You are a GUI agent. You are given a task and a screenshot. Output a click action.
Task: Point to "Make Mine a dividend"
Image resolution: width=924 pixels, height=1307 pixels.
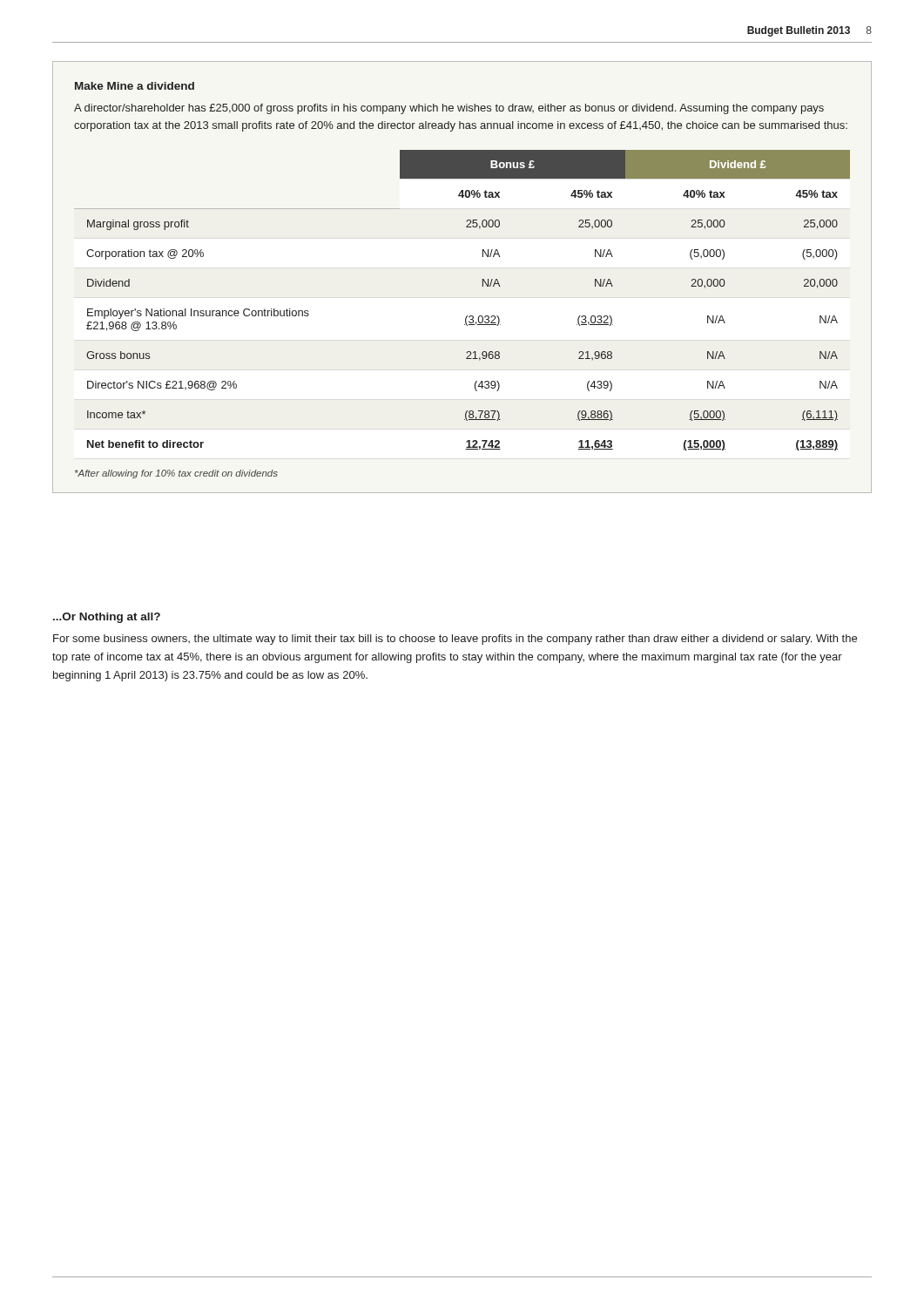tap(134, 86)
